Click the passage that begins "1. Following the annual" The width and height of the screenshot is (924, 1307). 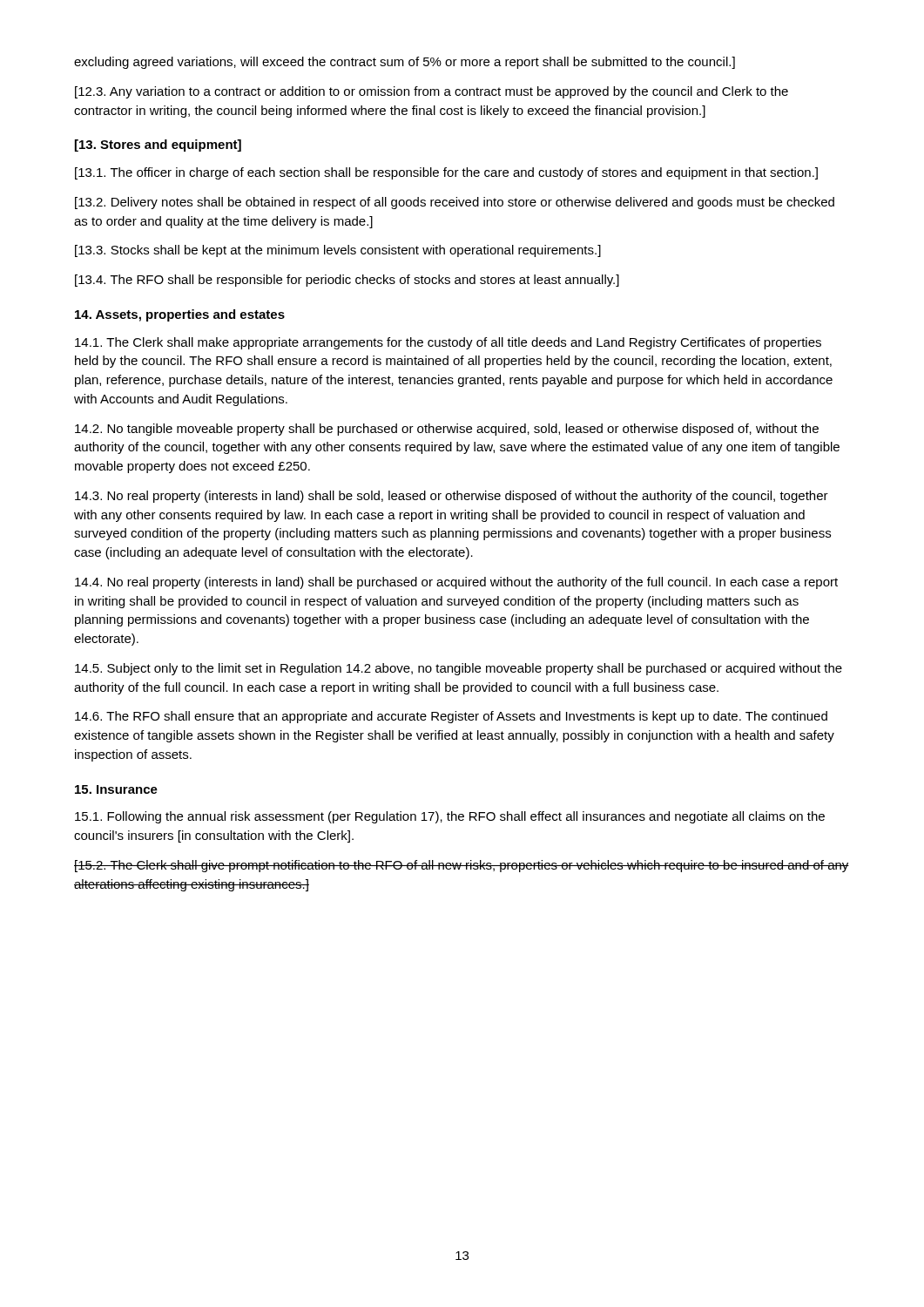pyautogui.click(x=462, y=826)
